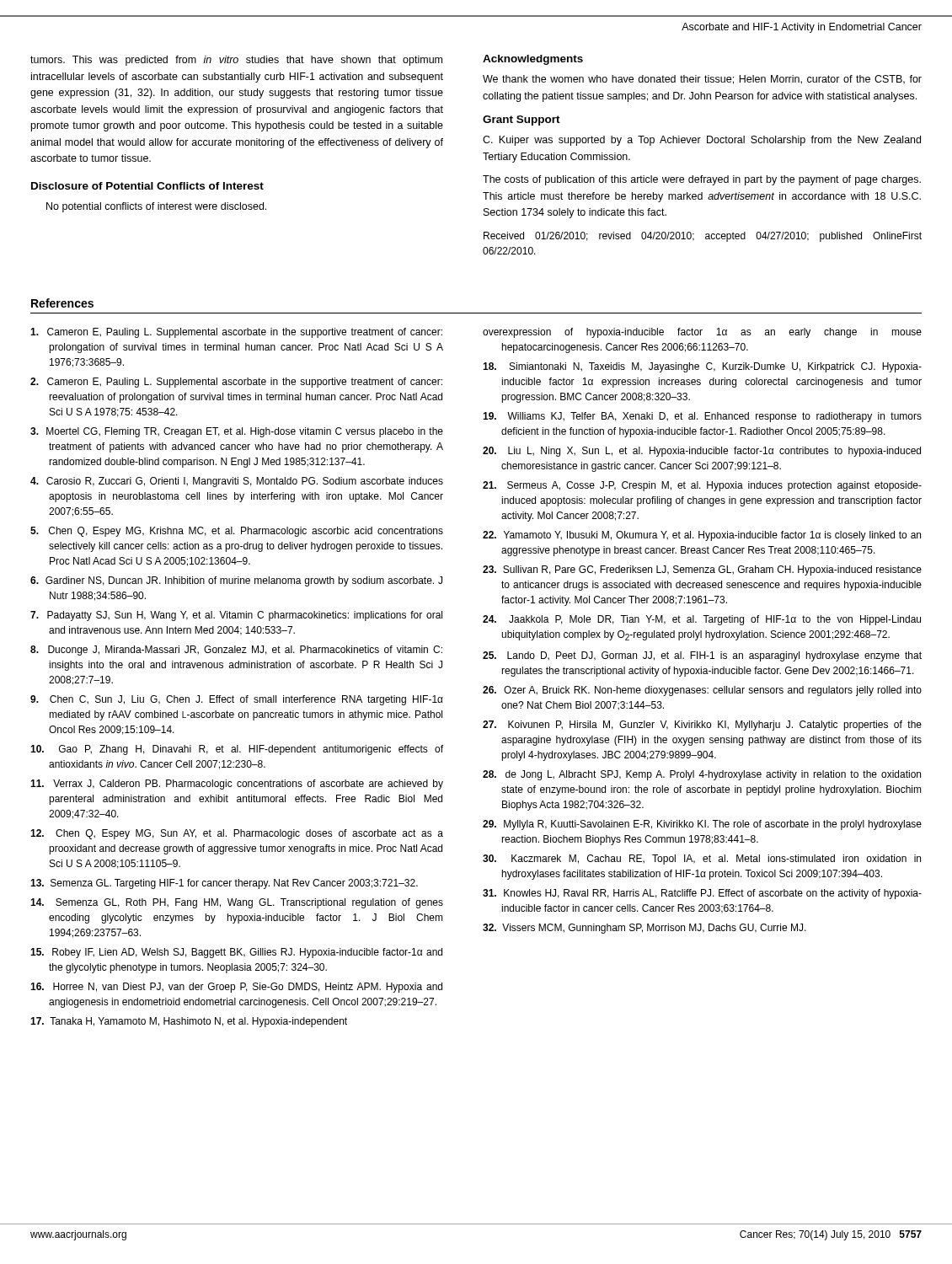952x1264 pixels.
Task: Point to the block beginning "10. Gao P, Zhang H, Dinavahi"
Action: (237, 757)
